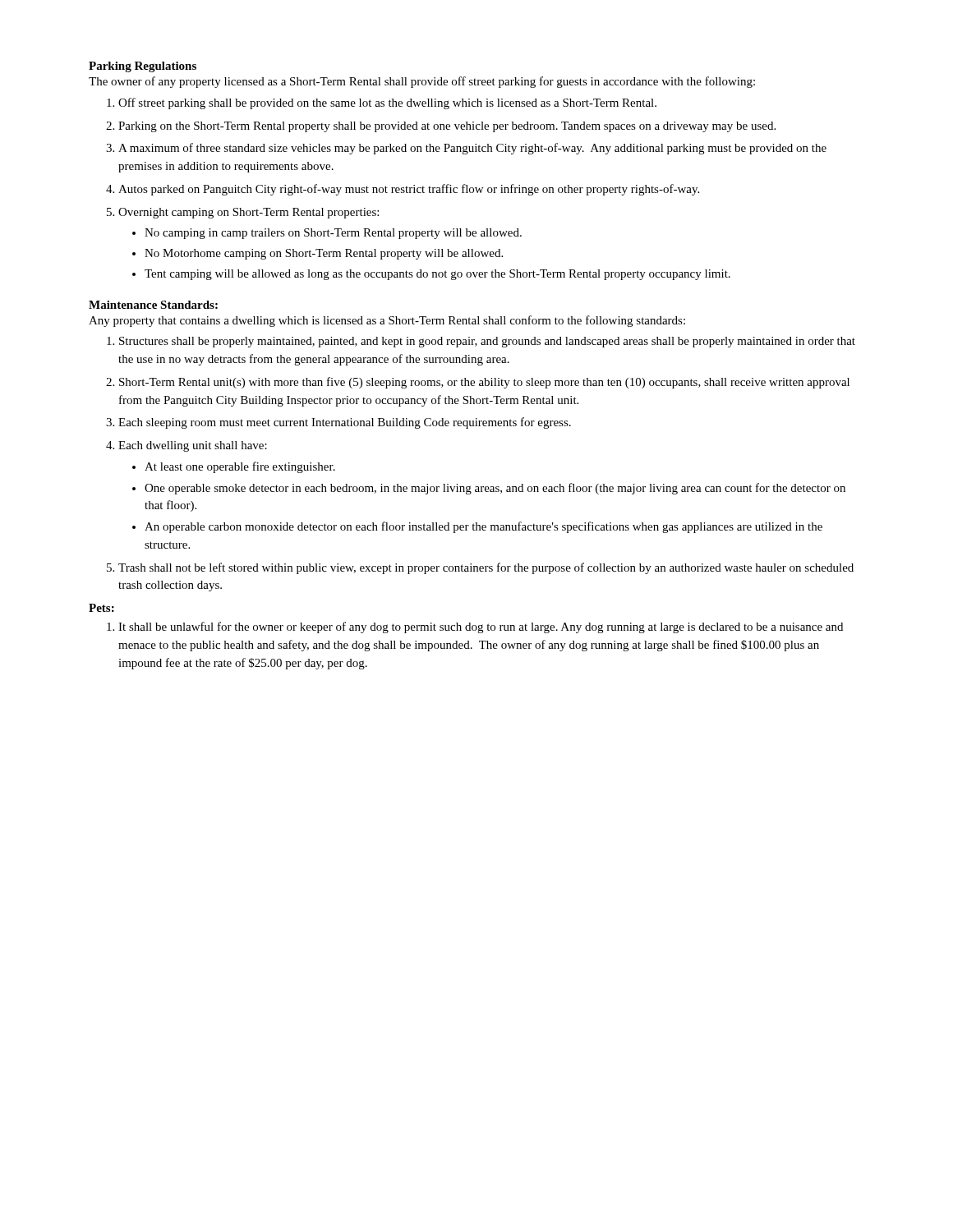Locate the list item that says "Parking on the"
Screen dimensions: 1232x953
tap(447, 125)
